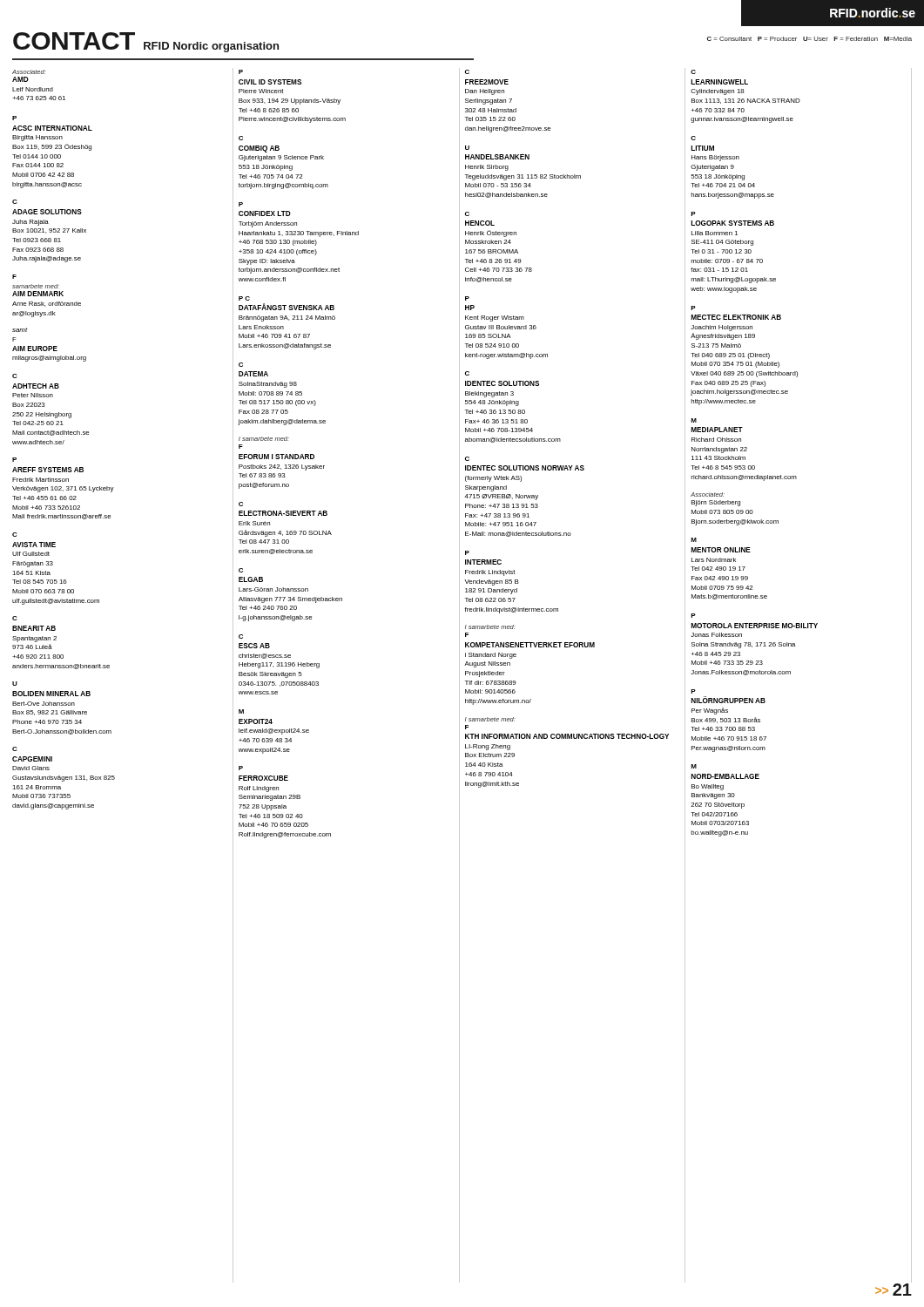Where is the title that starts "Contact RFID Nordic"?
Image resolution: width=924 pixels, height=1307 pixels.
243,43
